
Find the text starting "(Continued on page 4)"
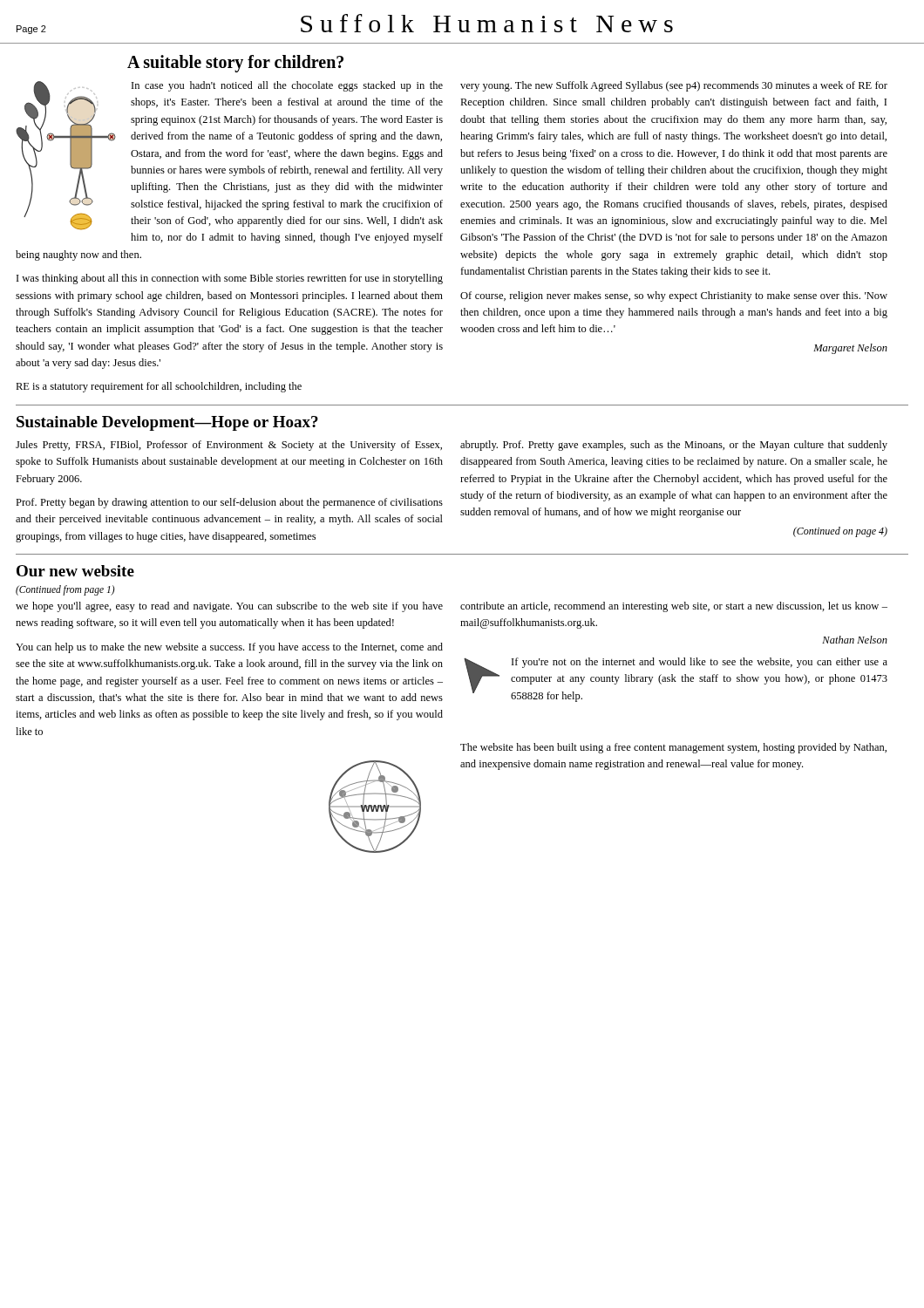(x=840, y=531)
